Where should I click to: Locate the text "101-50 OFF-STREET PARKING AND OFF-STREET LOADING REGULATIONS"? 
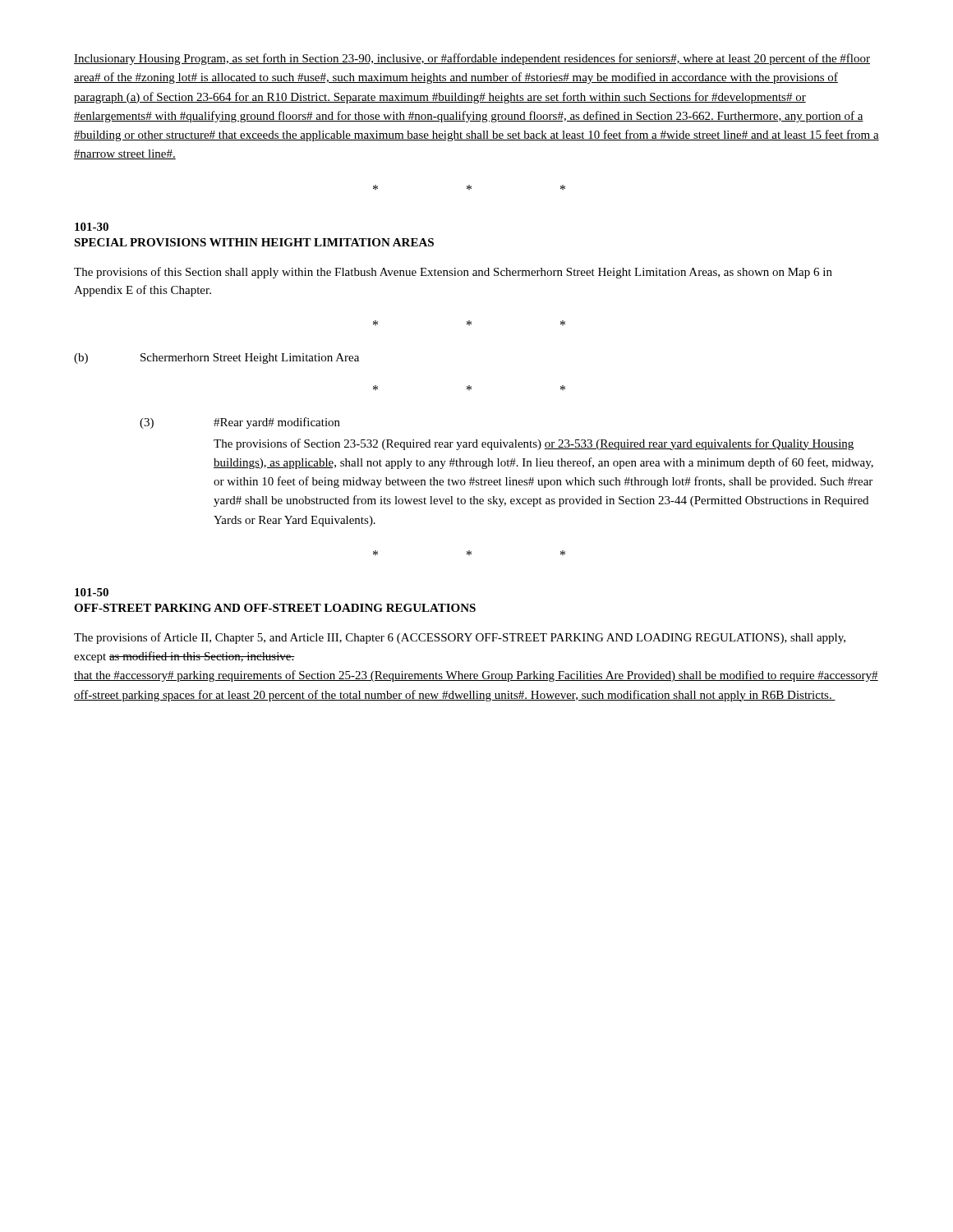point(476,600)
